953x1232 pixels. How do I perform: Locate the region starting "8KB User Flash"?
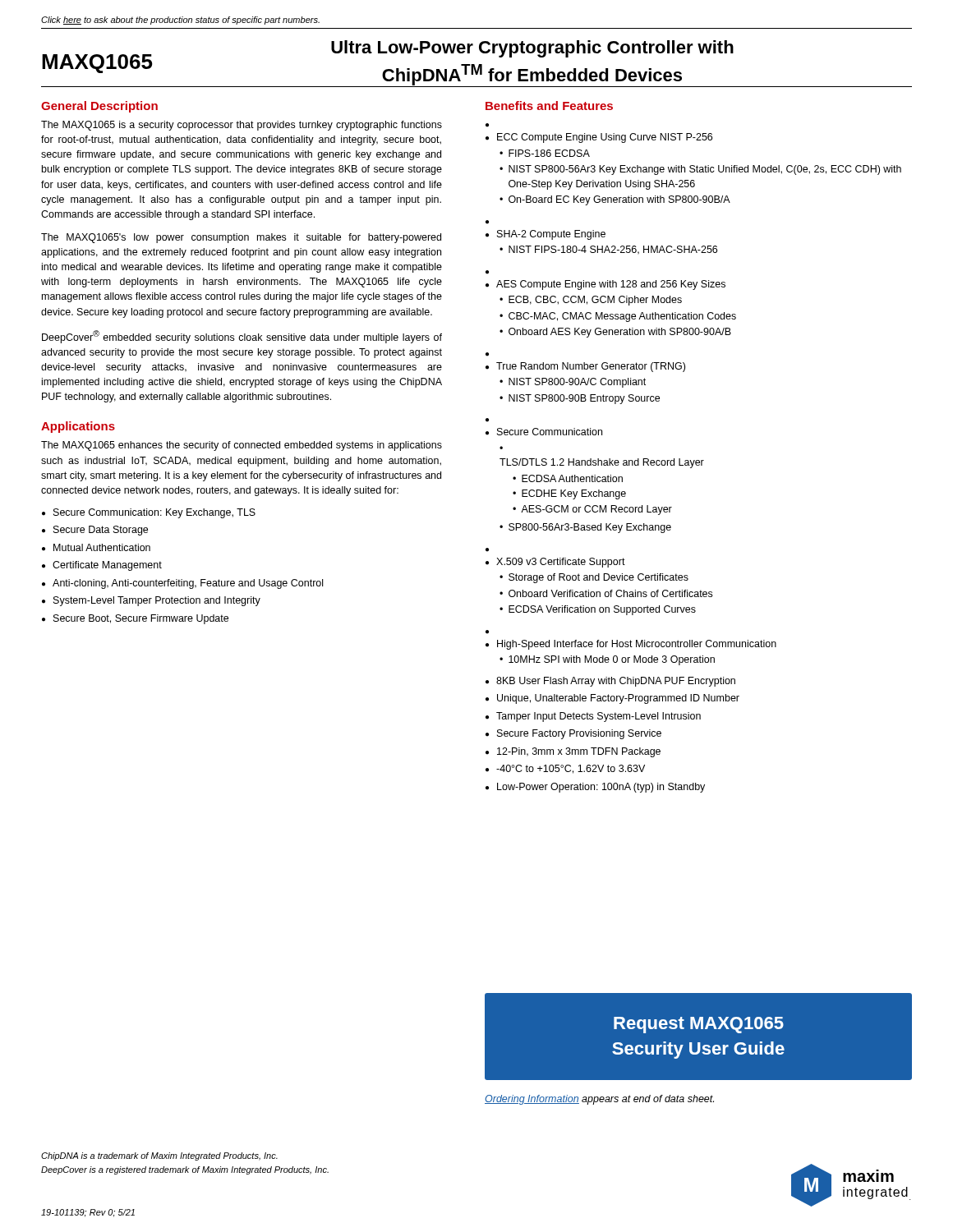click(616, 680)
